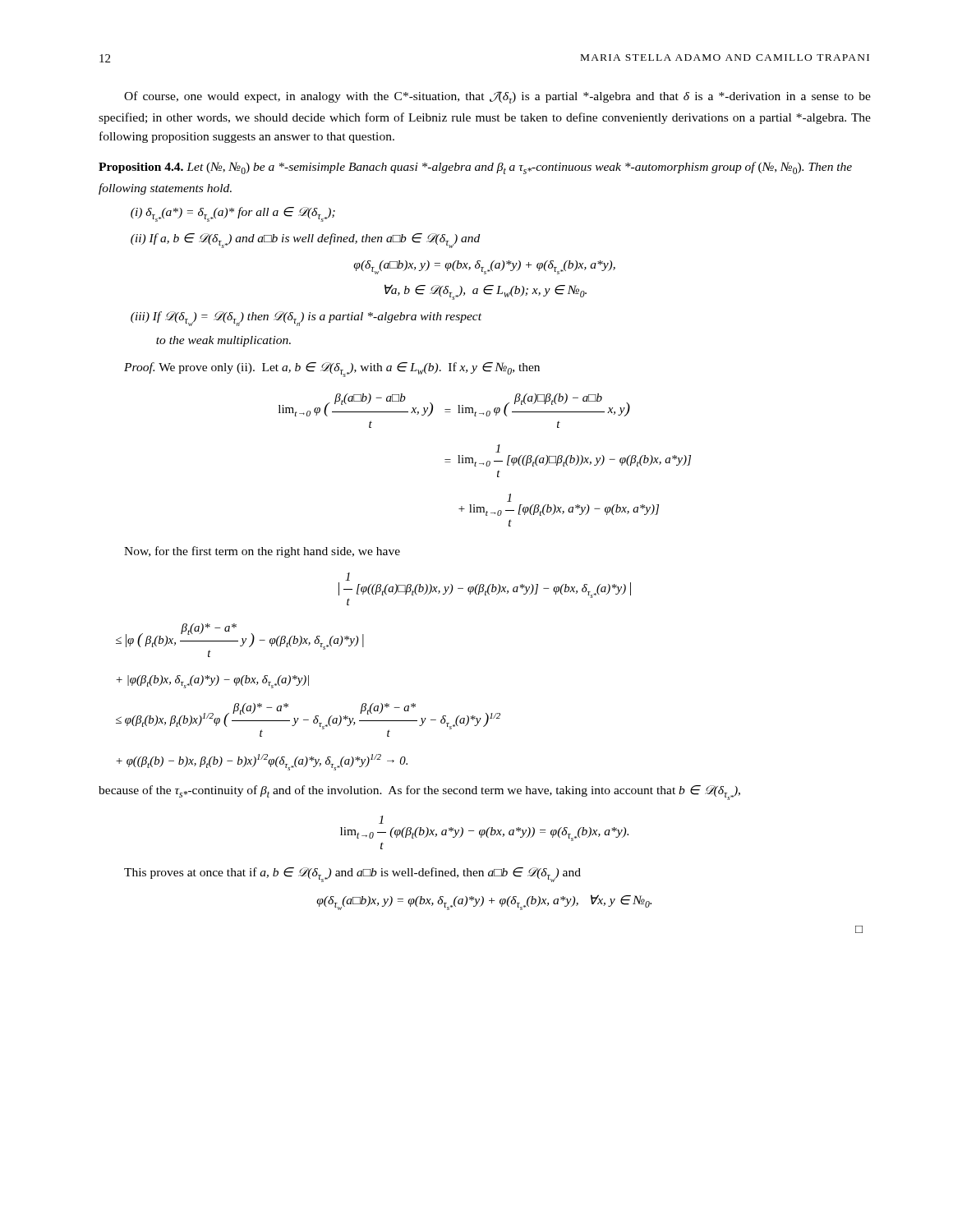Point to the region starting "(ii) If a, b ∈ 𝒟(δτs*)"
Viewport: 953px width, 1232px height.
(x=305, y=240)
